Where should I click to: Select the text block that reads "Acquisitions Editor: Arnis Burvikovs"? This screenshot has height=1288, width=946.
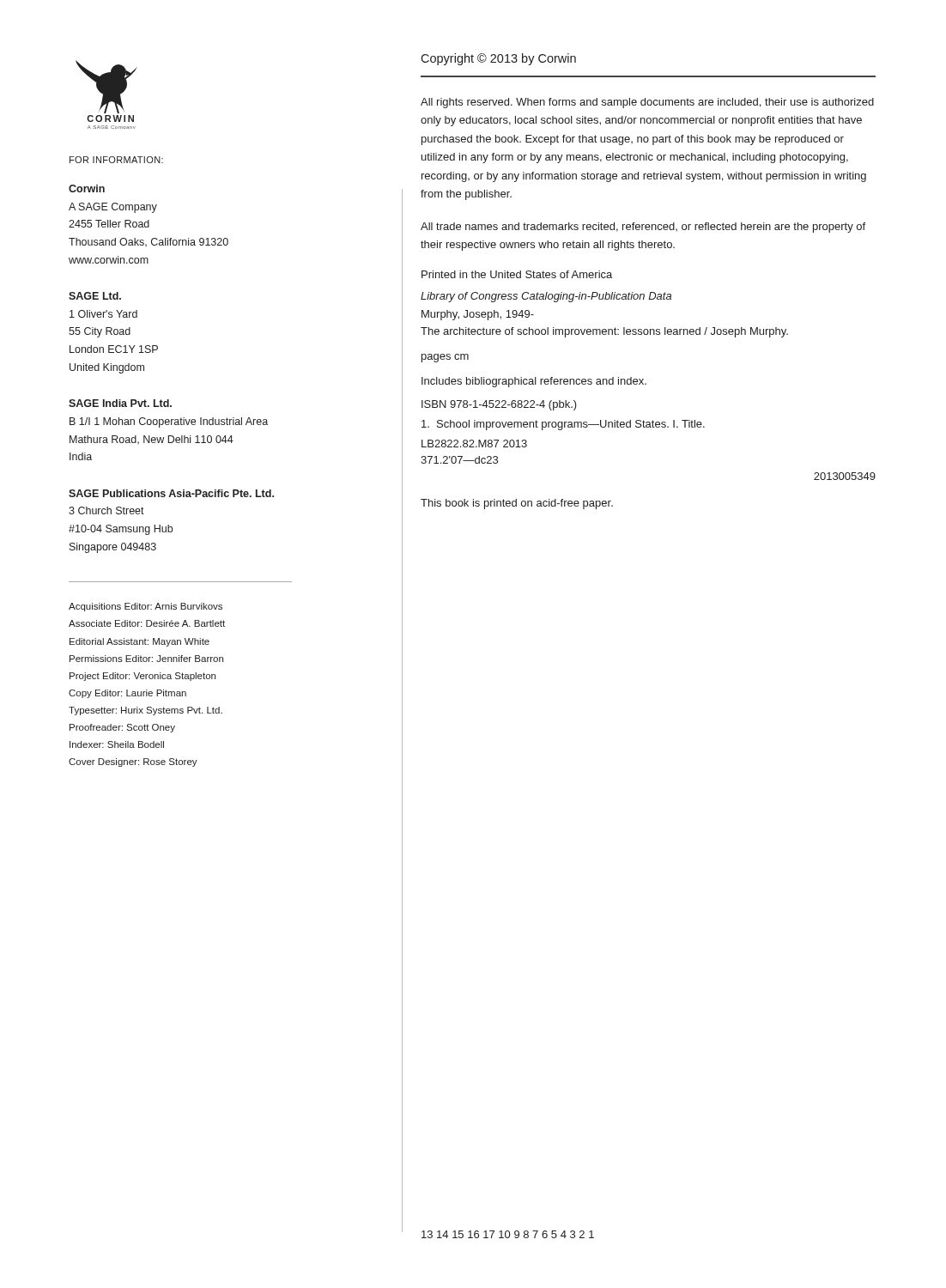coord(147,684)
